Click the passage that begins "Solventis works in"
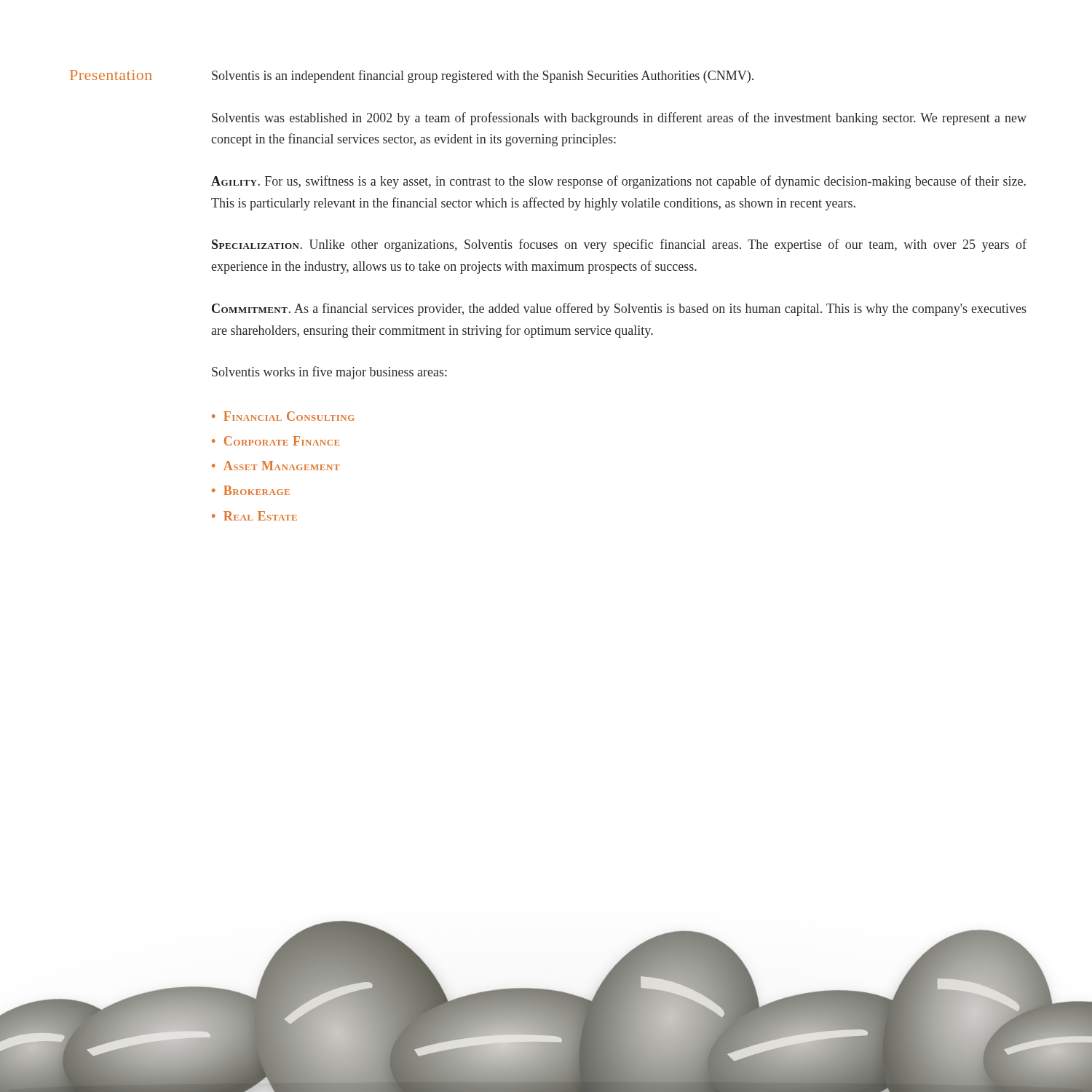1092x1092 pixels. click(x=329, y=372)
